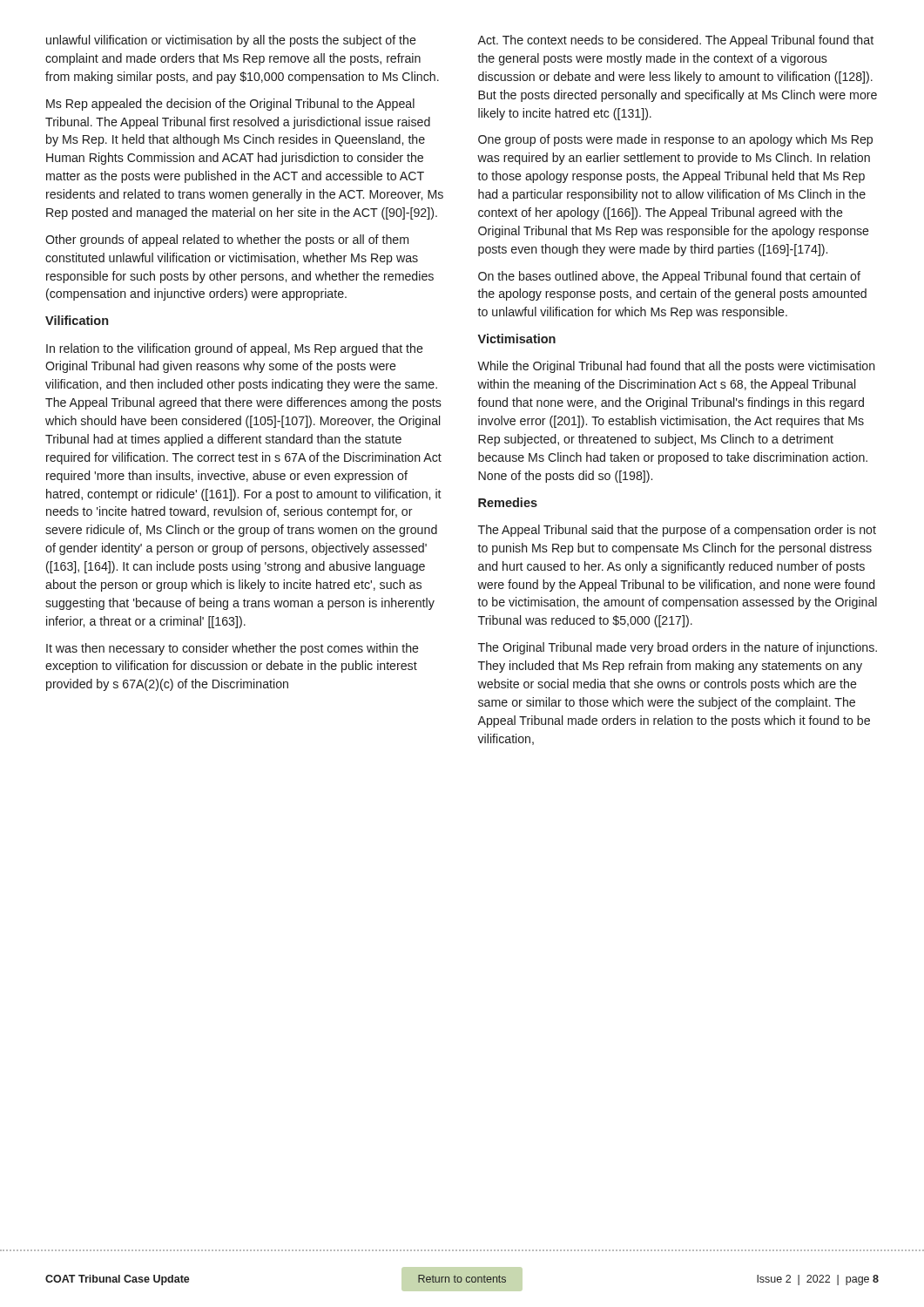The width and height of the screenshot is (924, 1307).
Task: Find the block on this page that starts "Act. The context needs"
Action: tap(678, 77)
